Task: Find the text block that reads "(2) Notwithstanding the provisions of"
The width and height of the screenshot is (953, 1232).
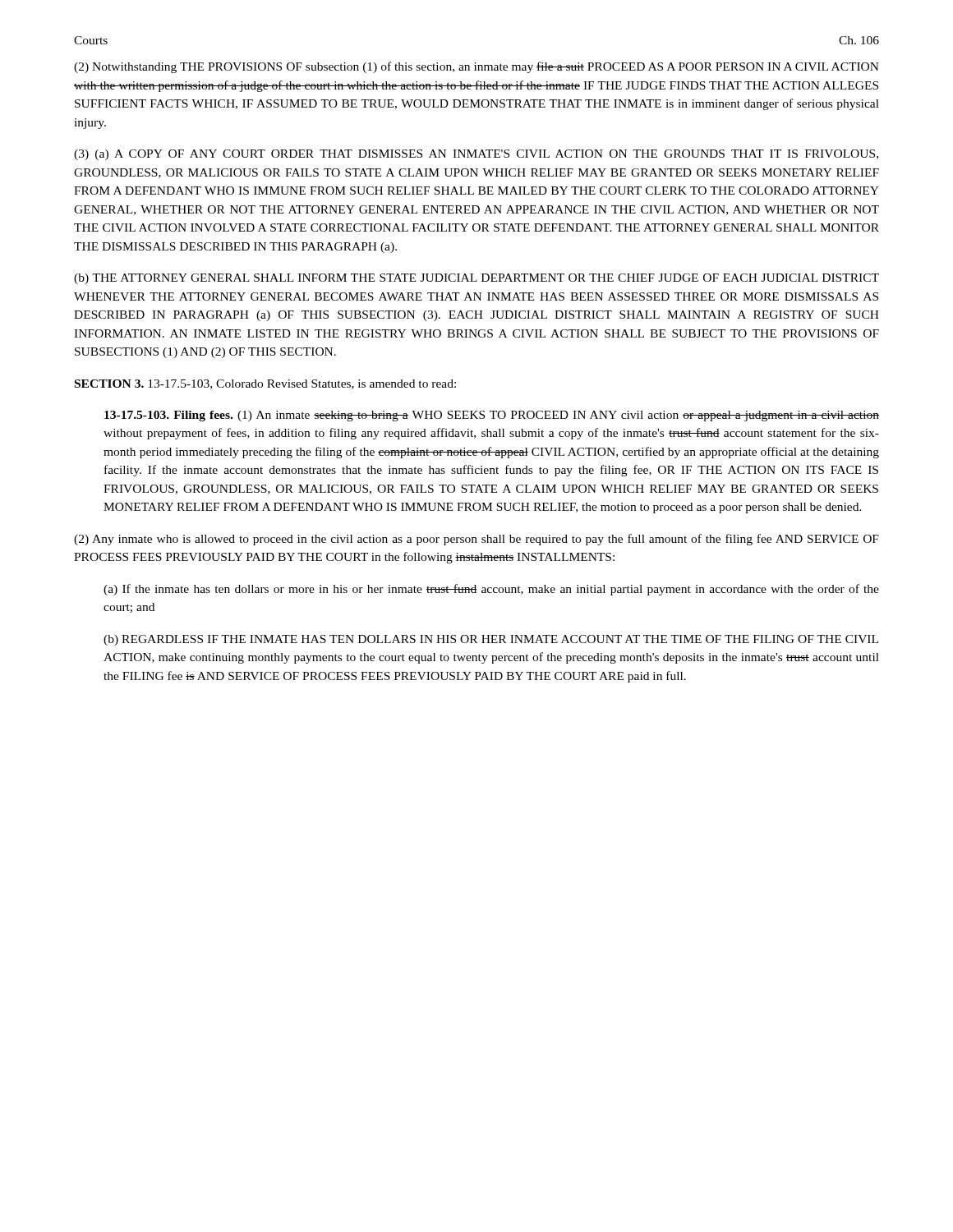Action: coord(476,95)
